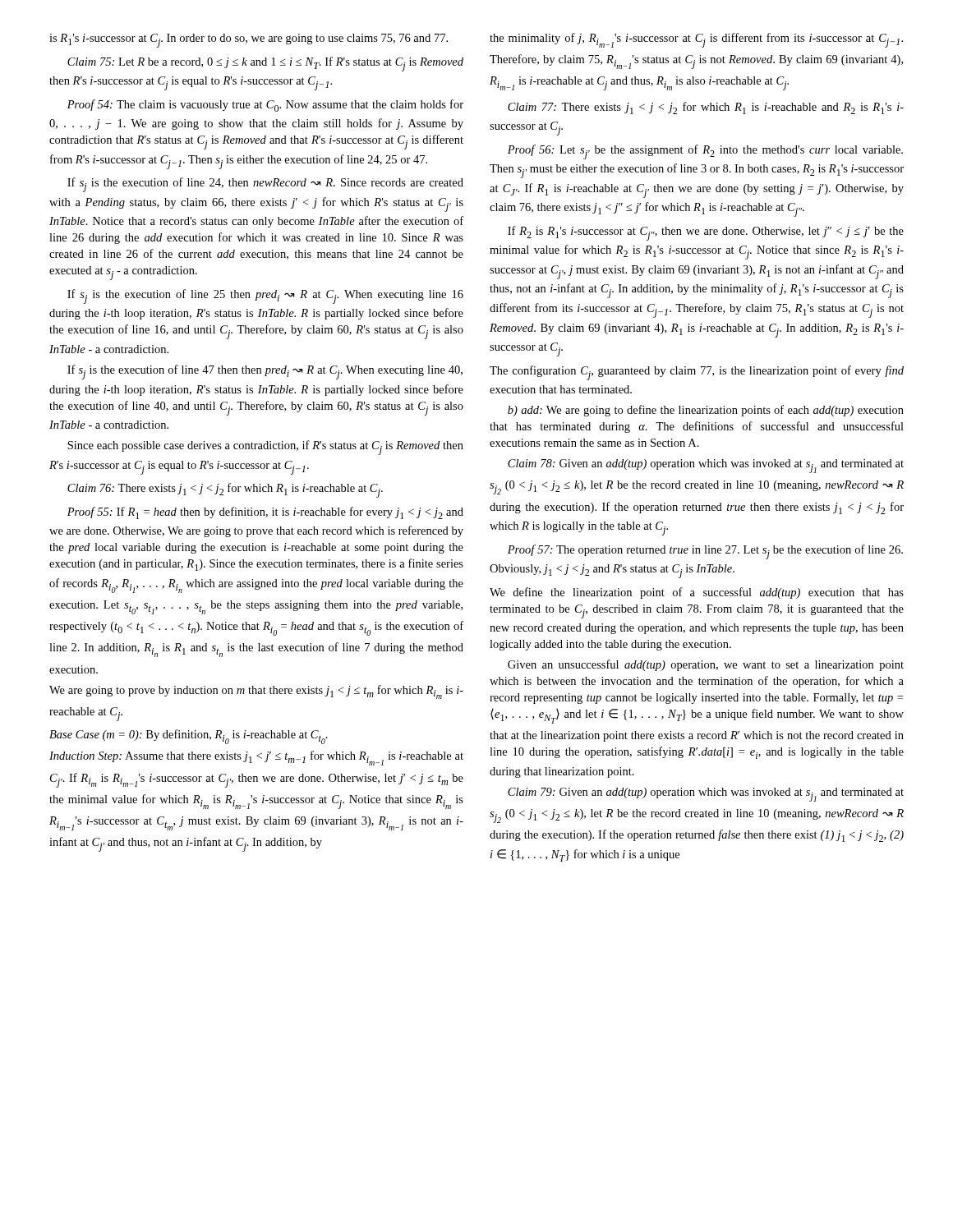This screenshot has height=1232, width=953.
Task: Find the text block that says "Claim 77: There exists j1 <"
Action: 697,118
